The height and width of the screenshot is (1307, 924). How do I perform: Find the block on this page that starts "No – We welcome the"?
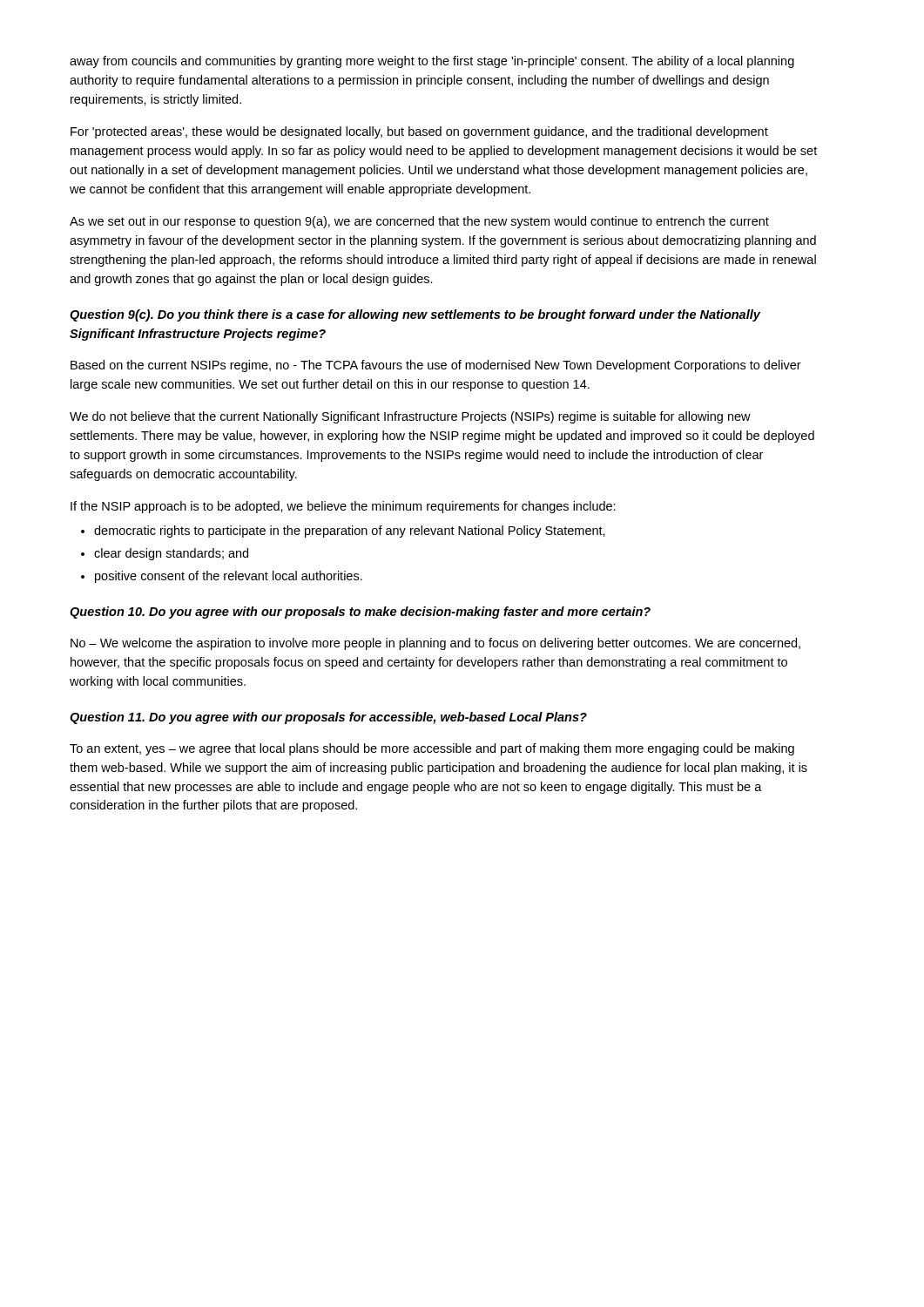[x=436, y=662]
